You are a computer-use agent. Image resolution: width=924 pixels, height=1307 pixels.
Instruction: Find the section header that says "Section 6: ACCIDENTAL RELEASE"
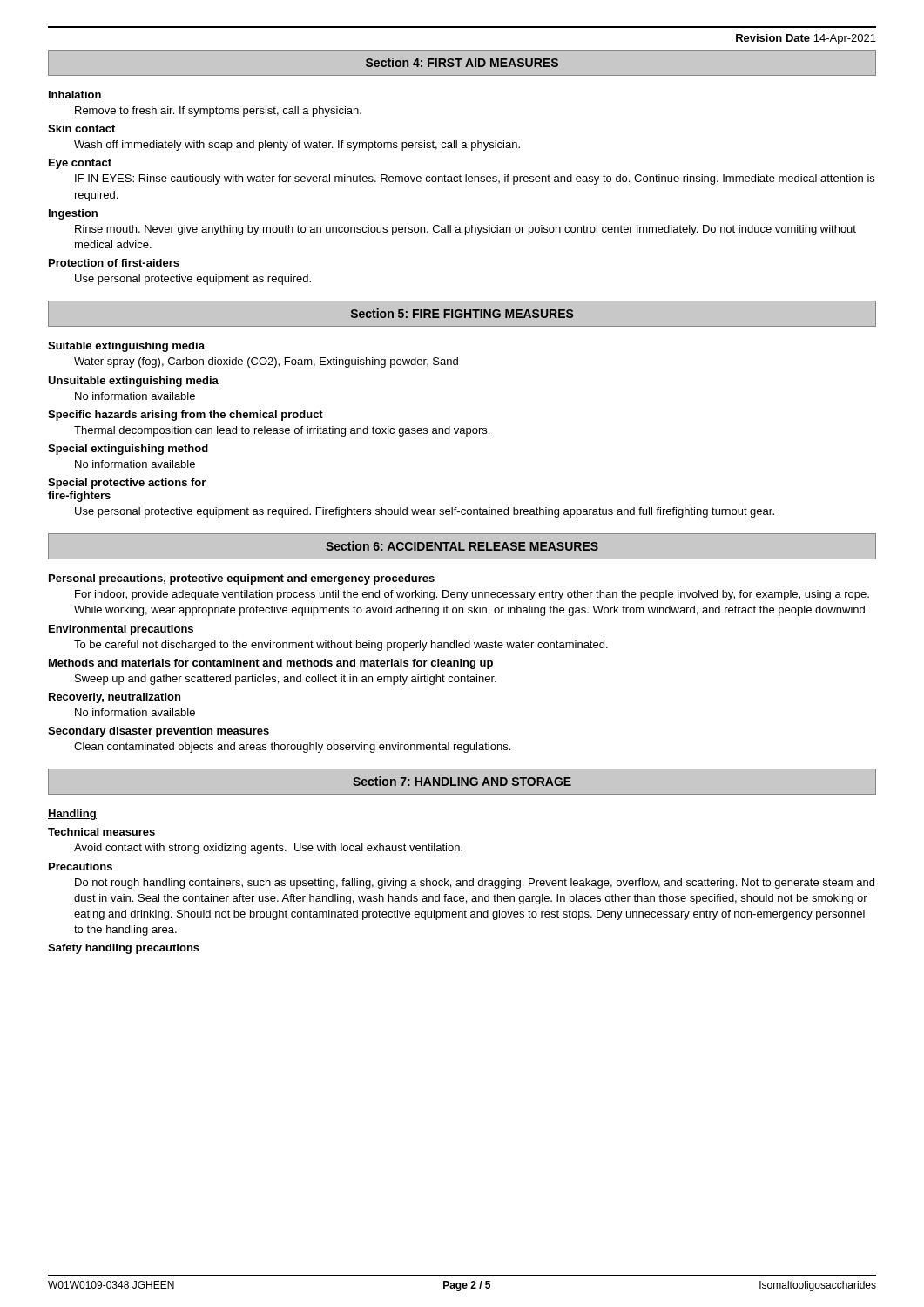point(462,547)
